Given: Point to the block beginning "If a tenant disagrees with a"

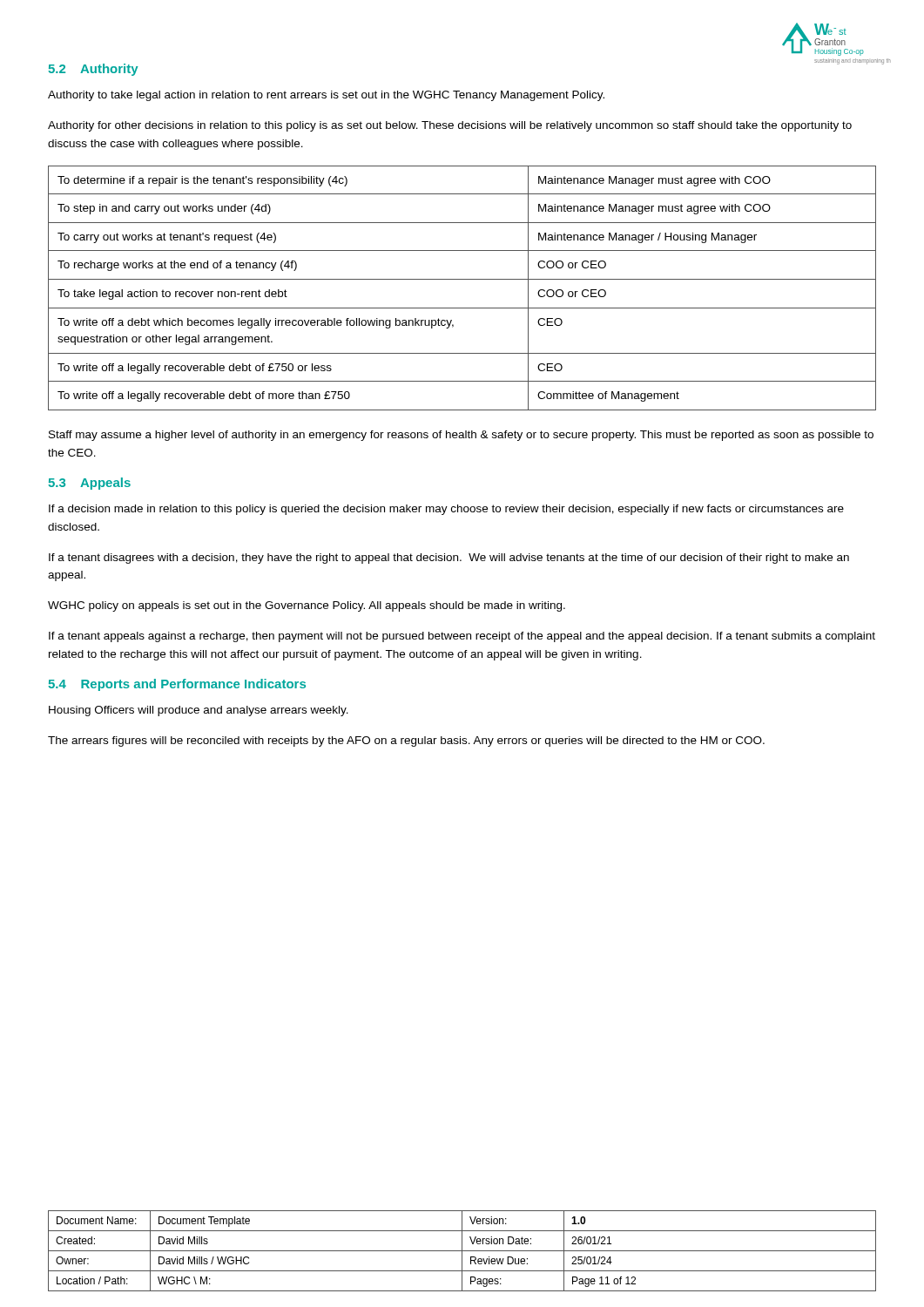Looking at the screenshot, I should point(449,566).
